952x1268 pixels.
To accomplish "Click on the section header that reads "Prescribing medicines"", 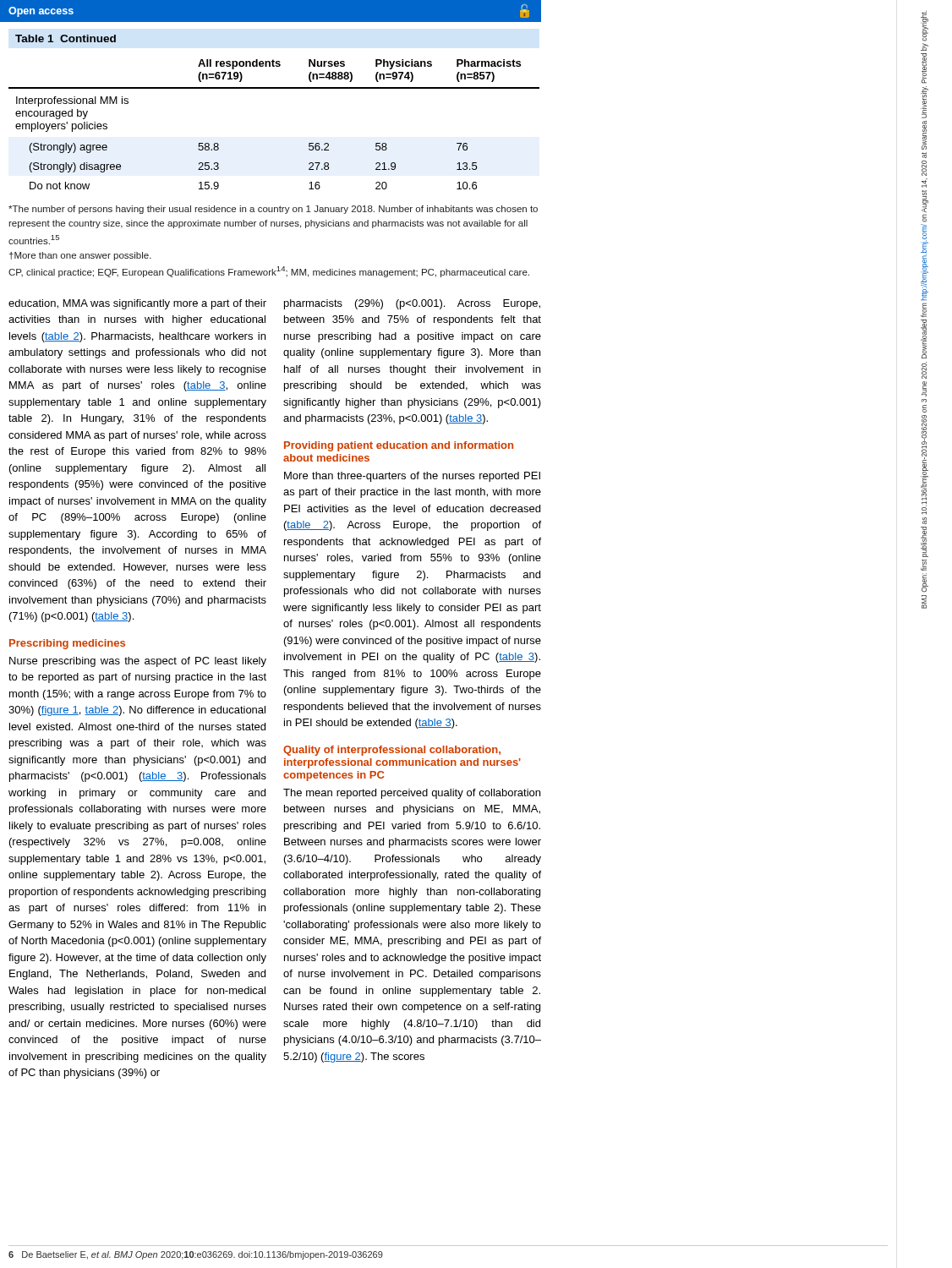I will 67,643.
